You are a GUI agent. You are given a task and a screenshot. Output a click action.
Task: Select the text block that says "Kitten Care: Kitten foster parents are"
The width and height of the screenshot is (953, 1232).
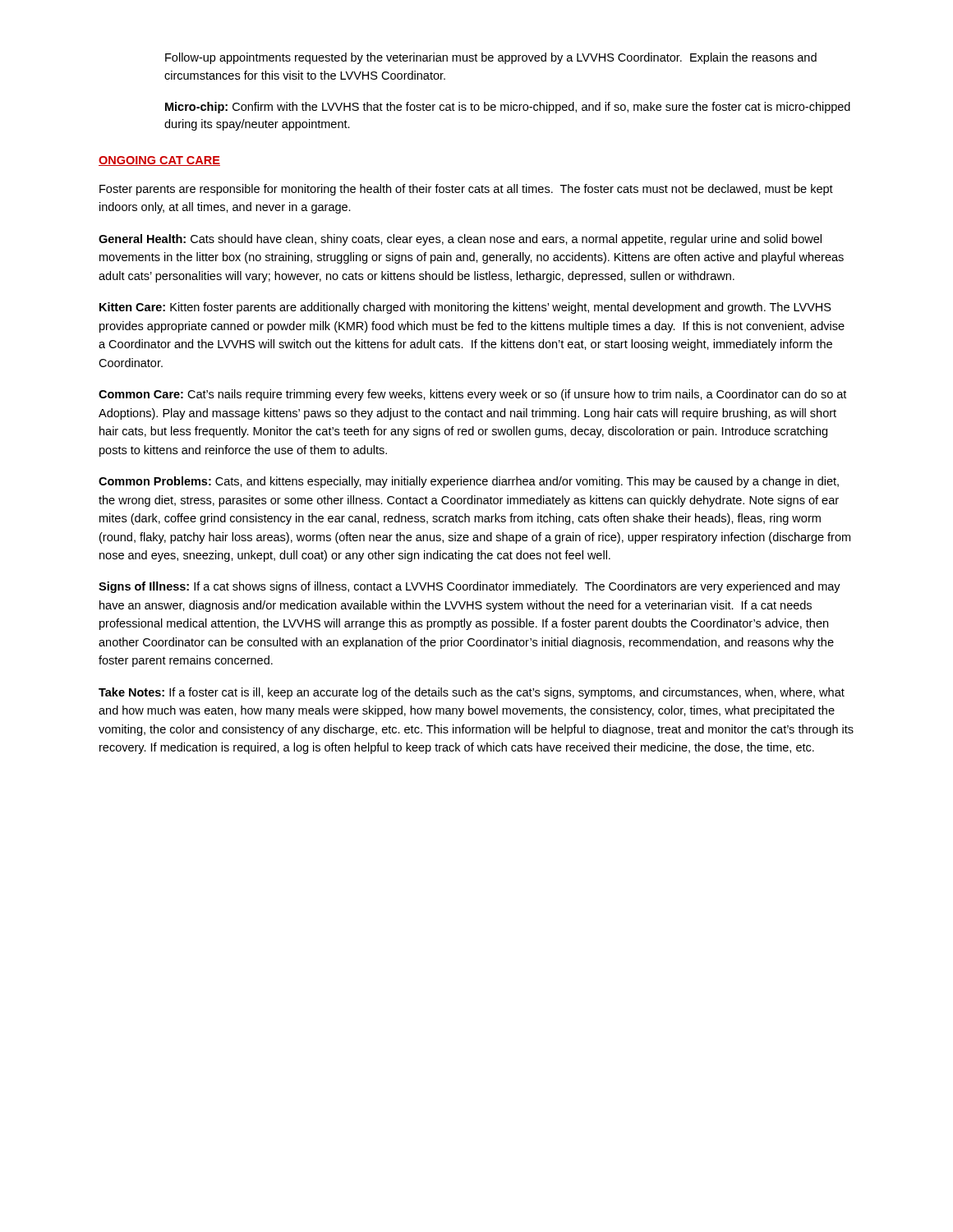point(472,335)
